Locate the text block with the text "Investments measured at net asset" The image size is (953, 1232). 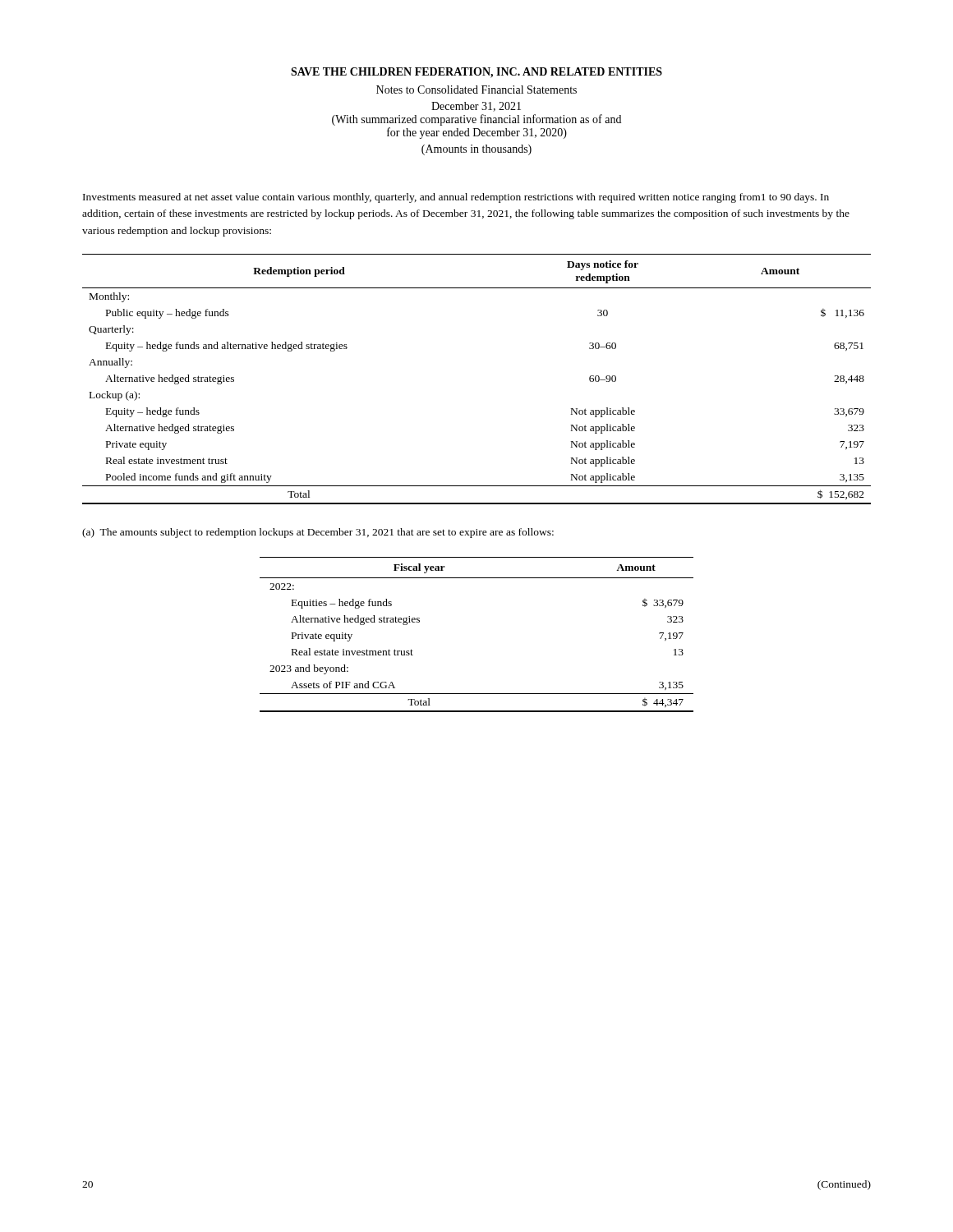pos(466,213)
